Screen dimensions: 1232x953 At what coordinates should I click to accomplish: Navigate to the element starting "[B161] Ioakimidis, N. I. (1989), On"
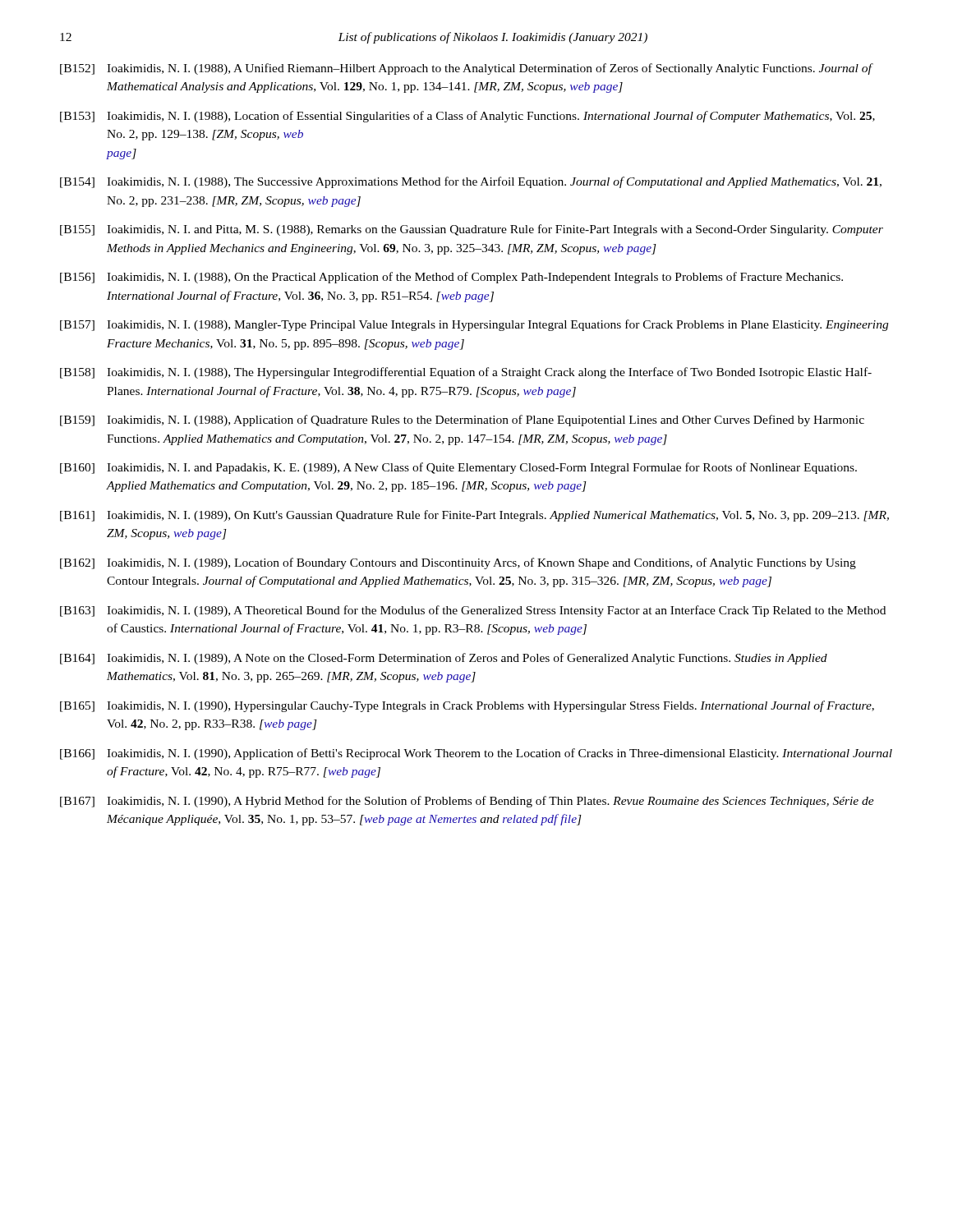(476, 524)
